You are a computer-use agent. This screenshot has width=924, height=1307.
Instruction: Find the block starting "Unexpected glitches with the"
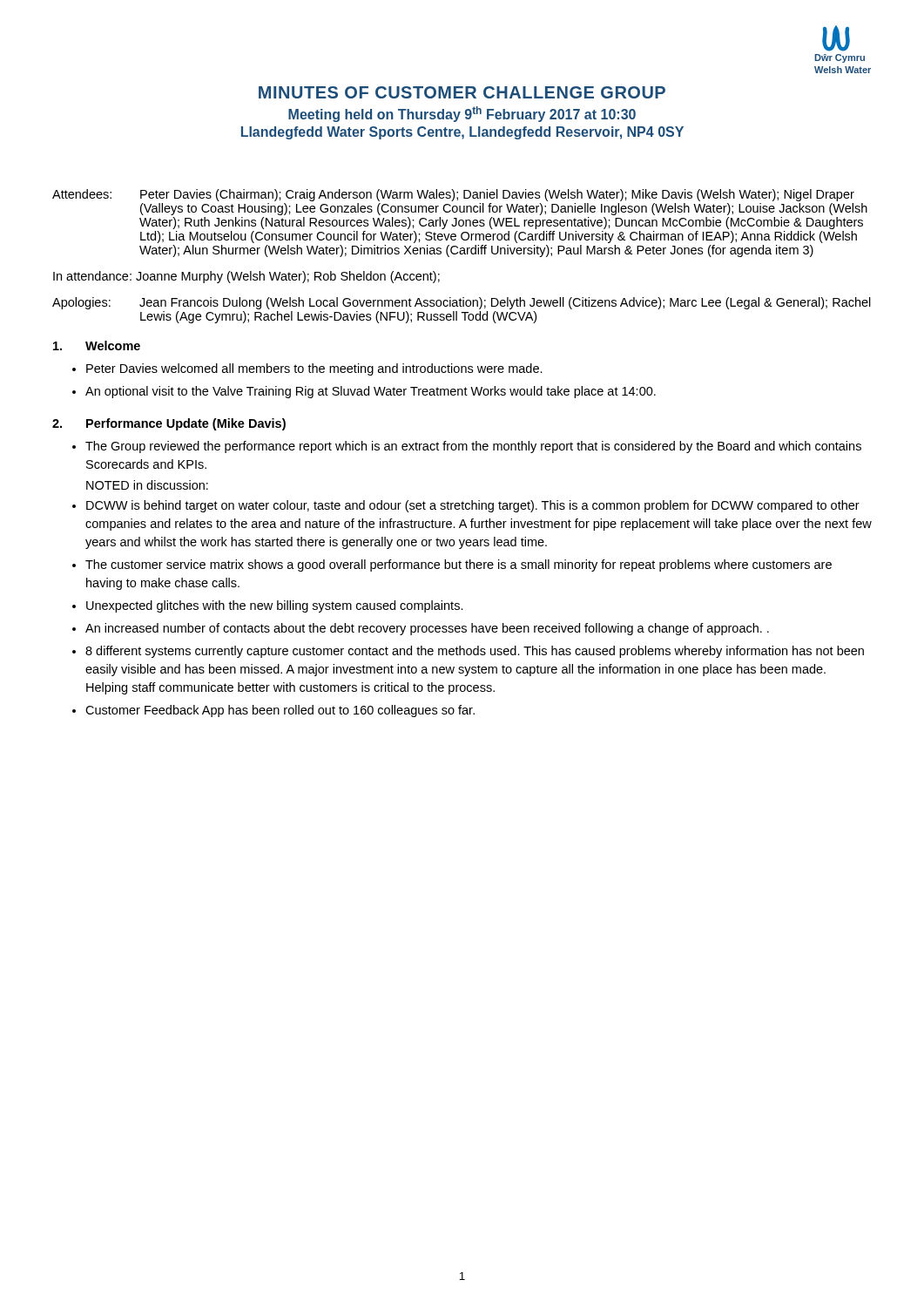pyautogui.click(x=275, y=606)
